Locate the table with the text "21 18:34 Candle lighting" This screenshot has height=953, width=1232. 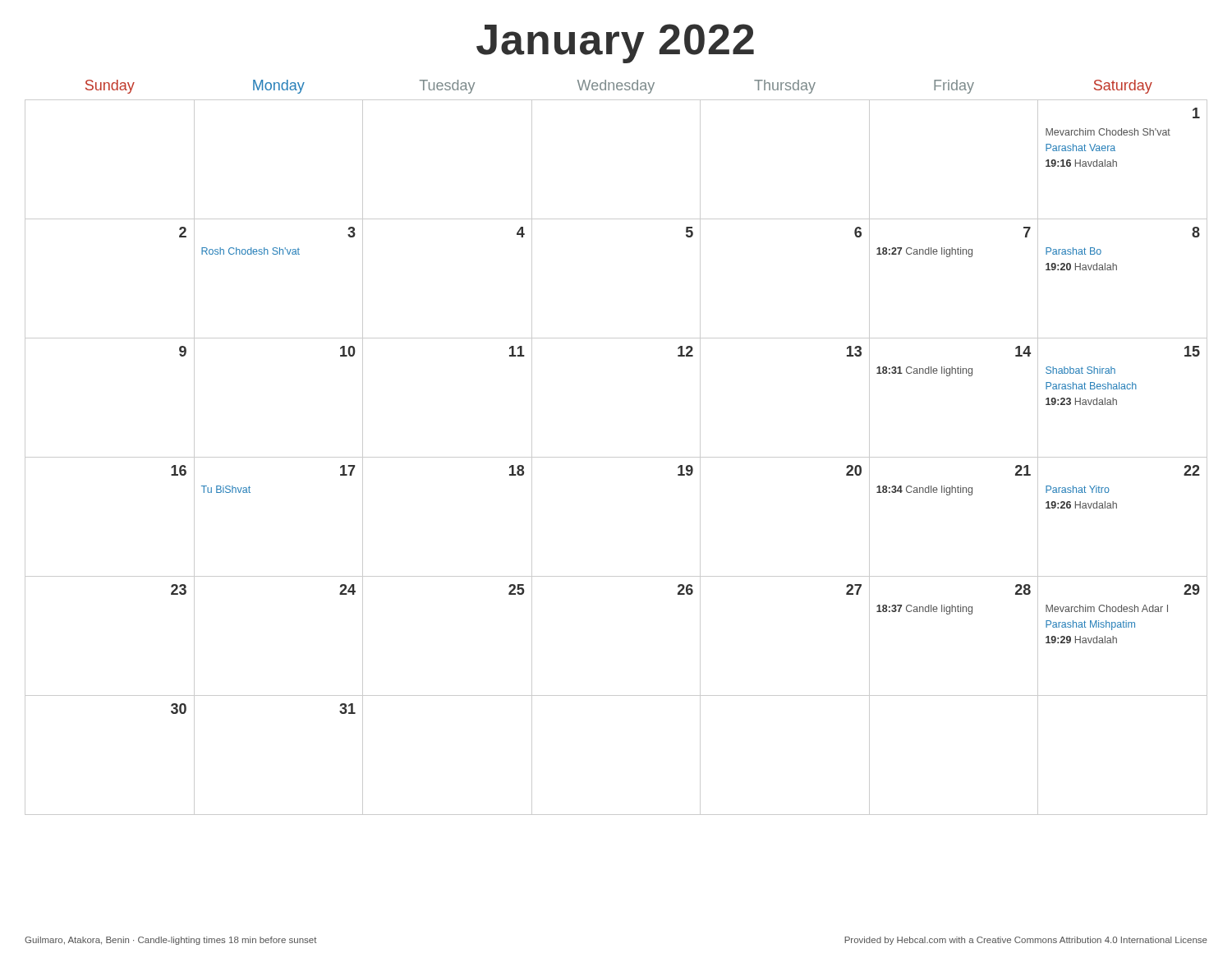pos(616,444)
